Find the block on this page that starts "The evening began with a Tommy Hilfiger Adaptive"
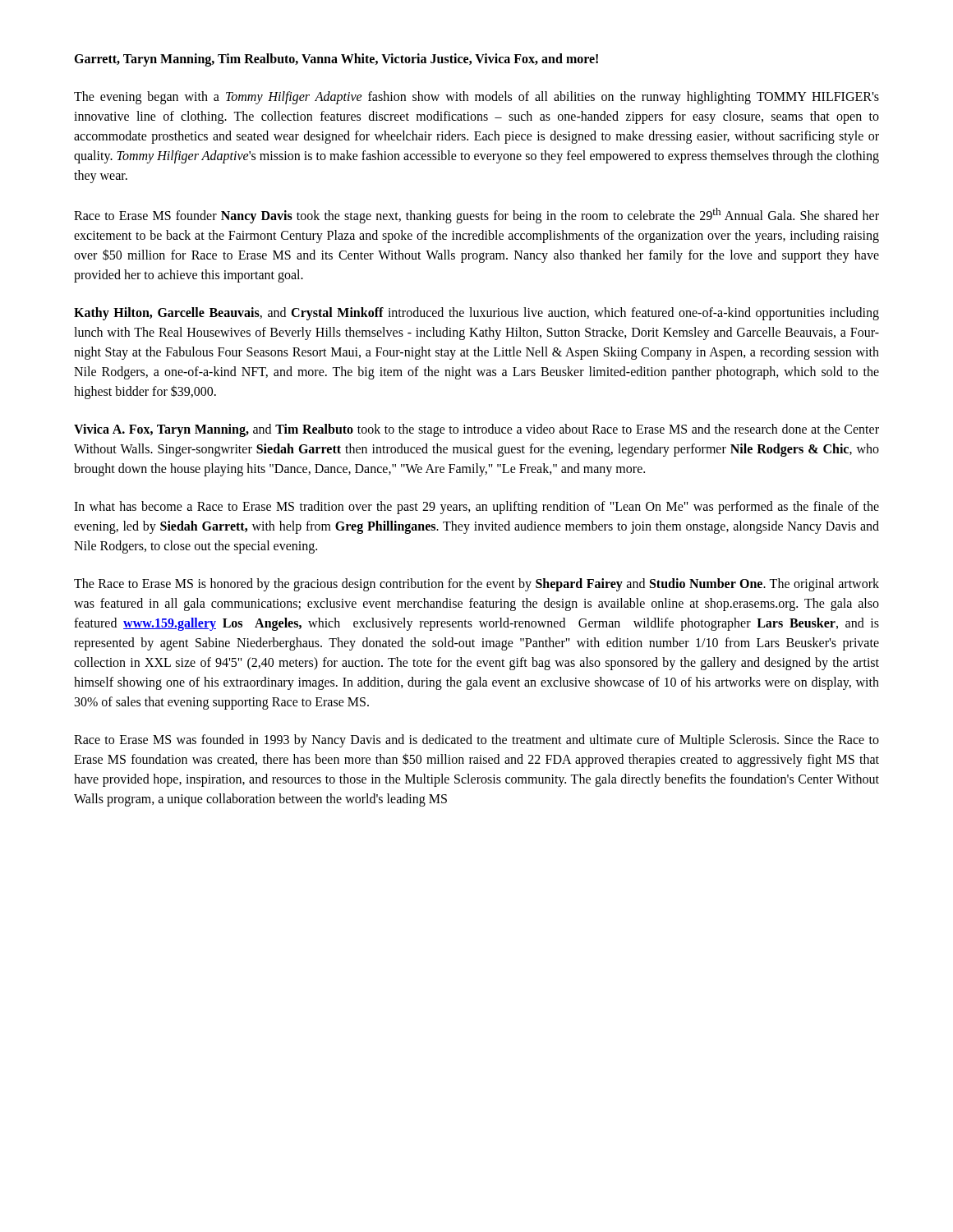953x1232 pixels. point(476,136)
